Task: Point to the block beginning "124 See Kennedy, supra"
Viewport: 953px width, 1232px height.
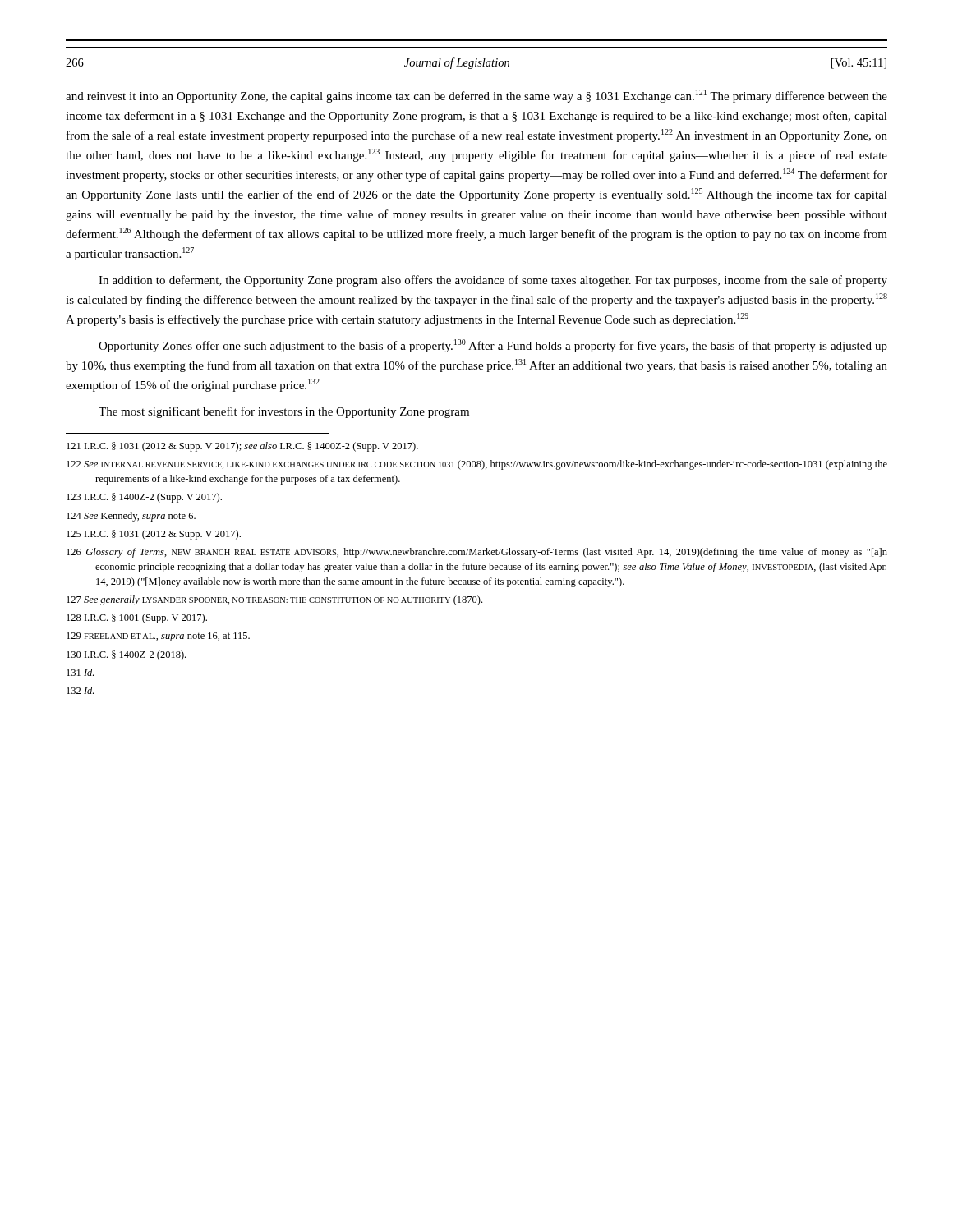Action: pos(131,515)
